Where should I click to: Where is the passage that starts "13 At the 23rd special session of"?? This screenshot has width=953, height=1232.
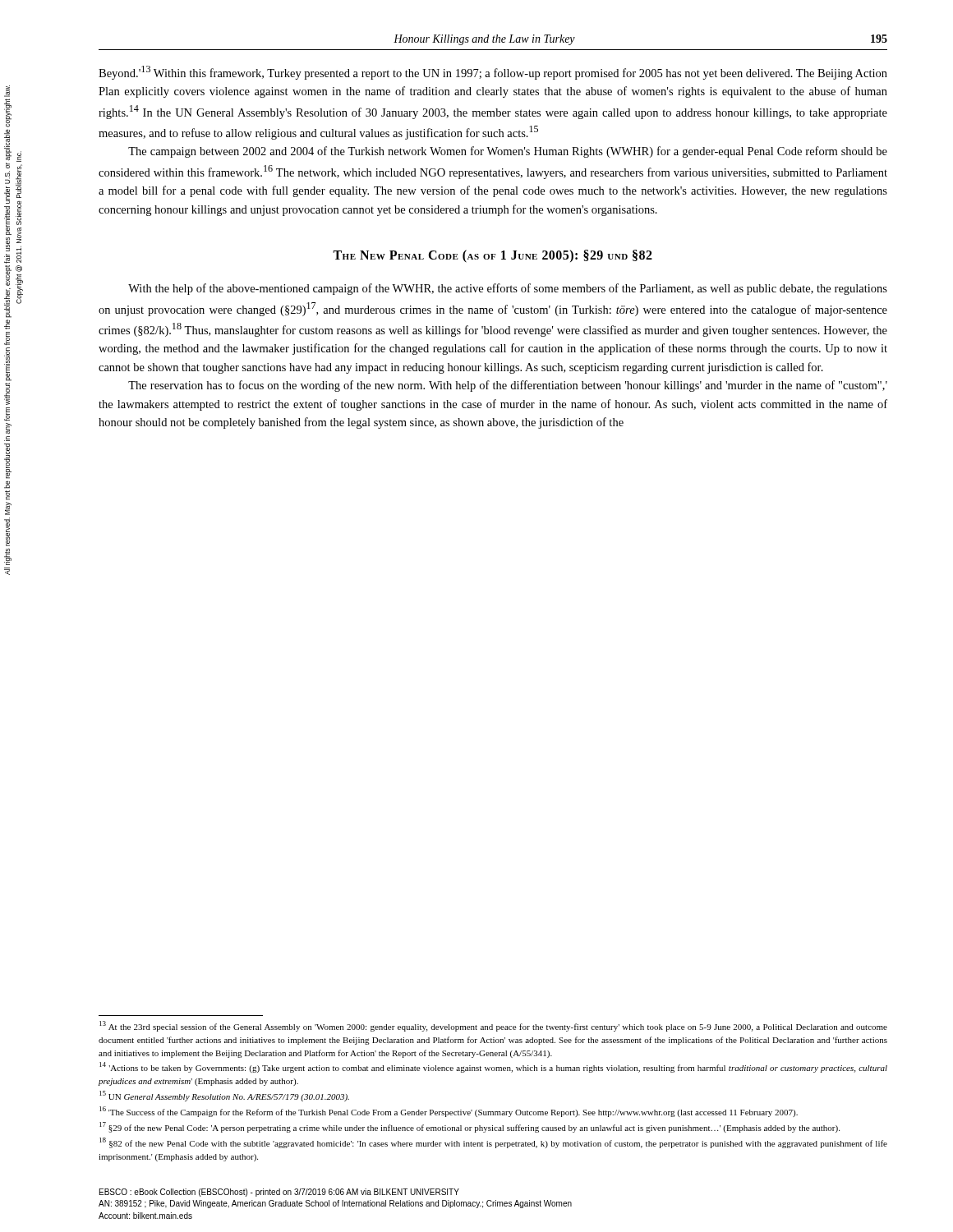[493, 1039]
